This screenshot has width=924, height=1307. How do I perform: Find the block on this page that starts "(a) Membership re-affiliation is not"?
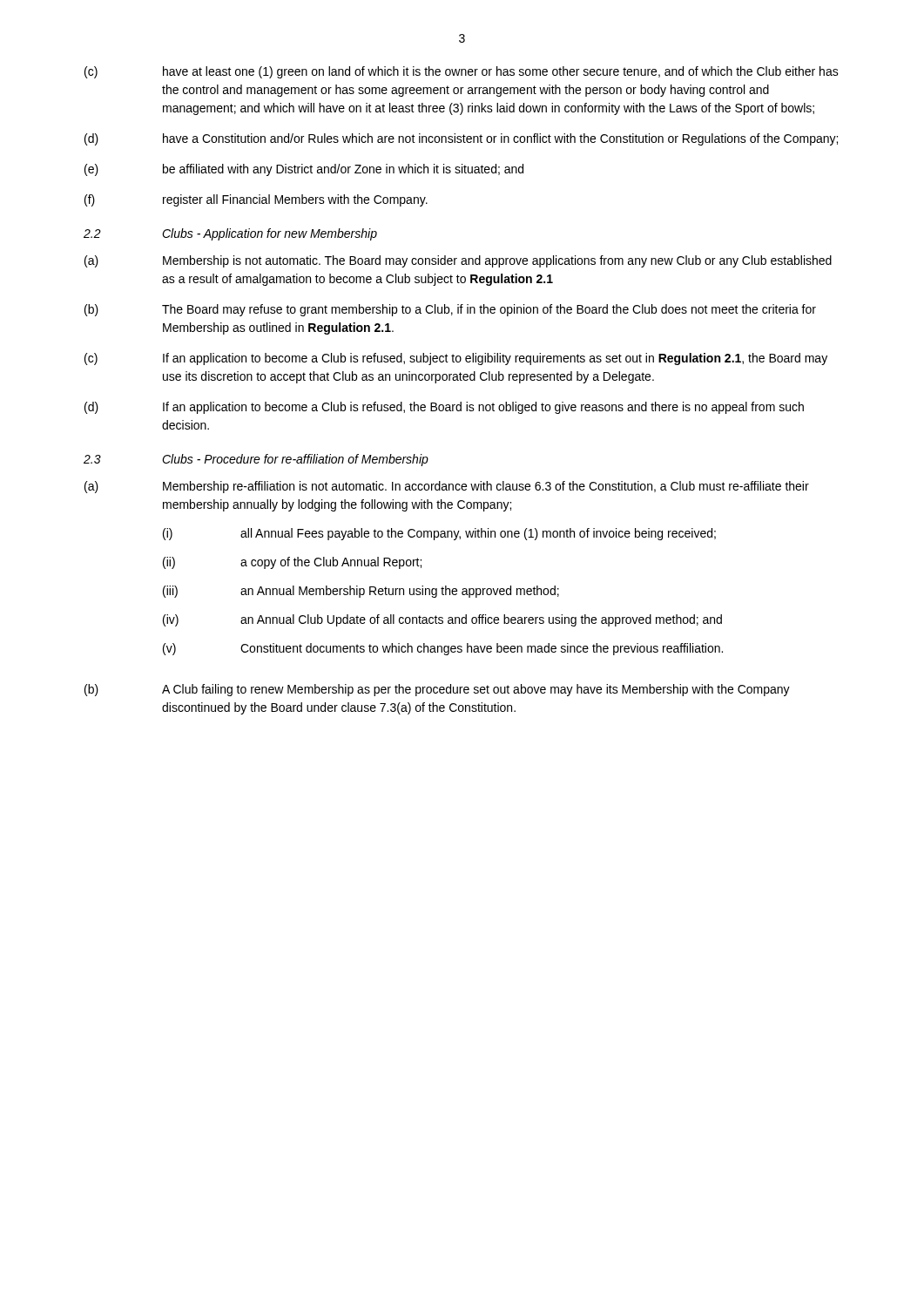click(447, 487)
